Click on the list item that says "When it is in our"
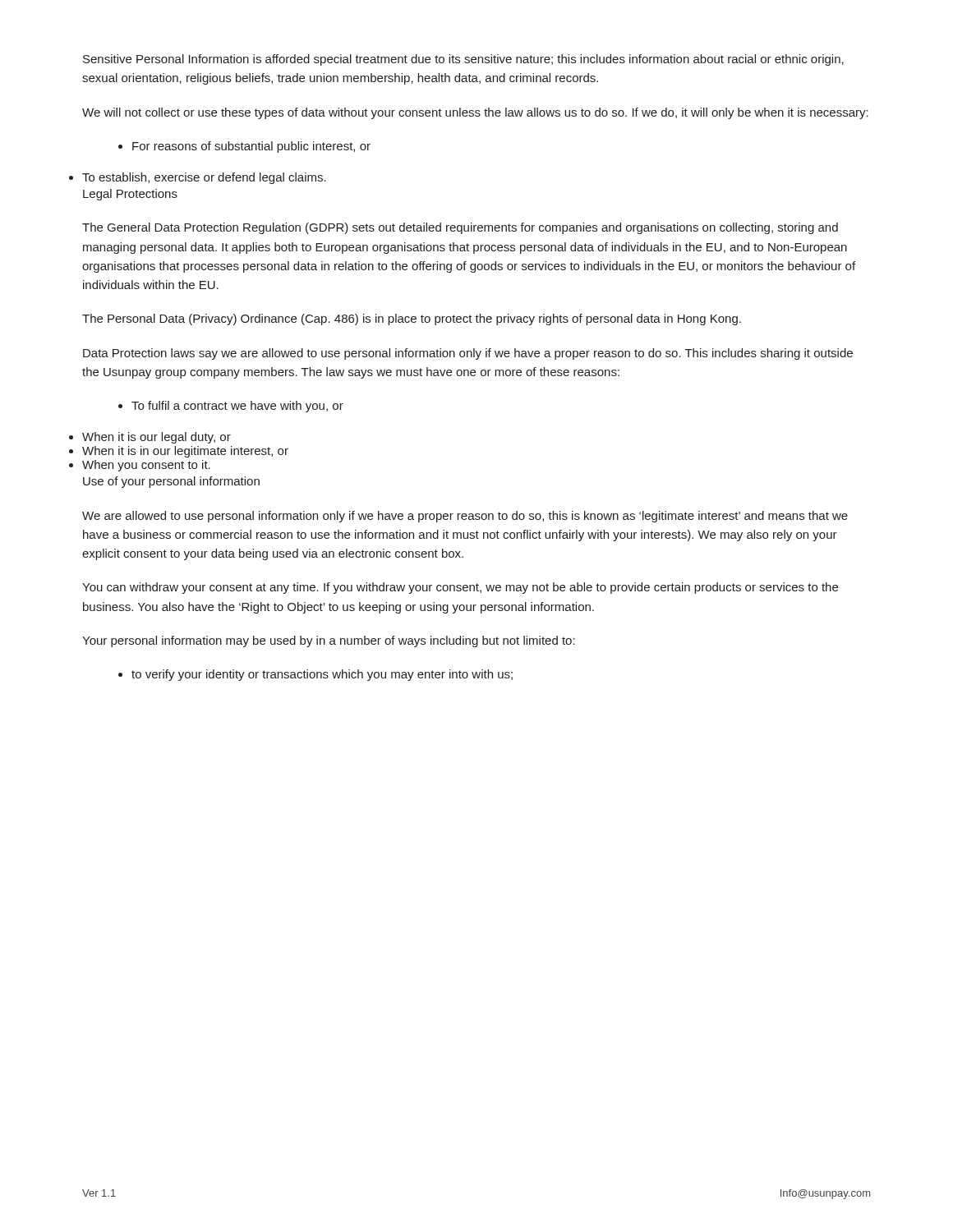This screenshot has height=1232, width=953. [x=185, y=452]
